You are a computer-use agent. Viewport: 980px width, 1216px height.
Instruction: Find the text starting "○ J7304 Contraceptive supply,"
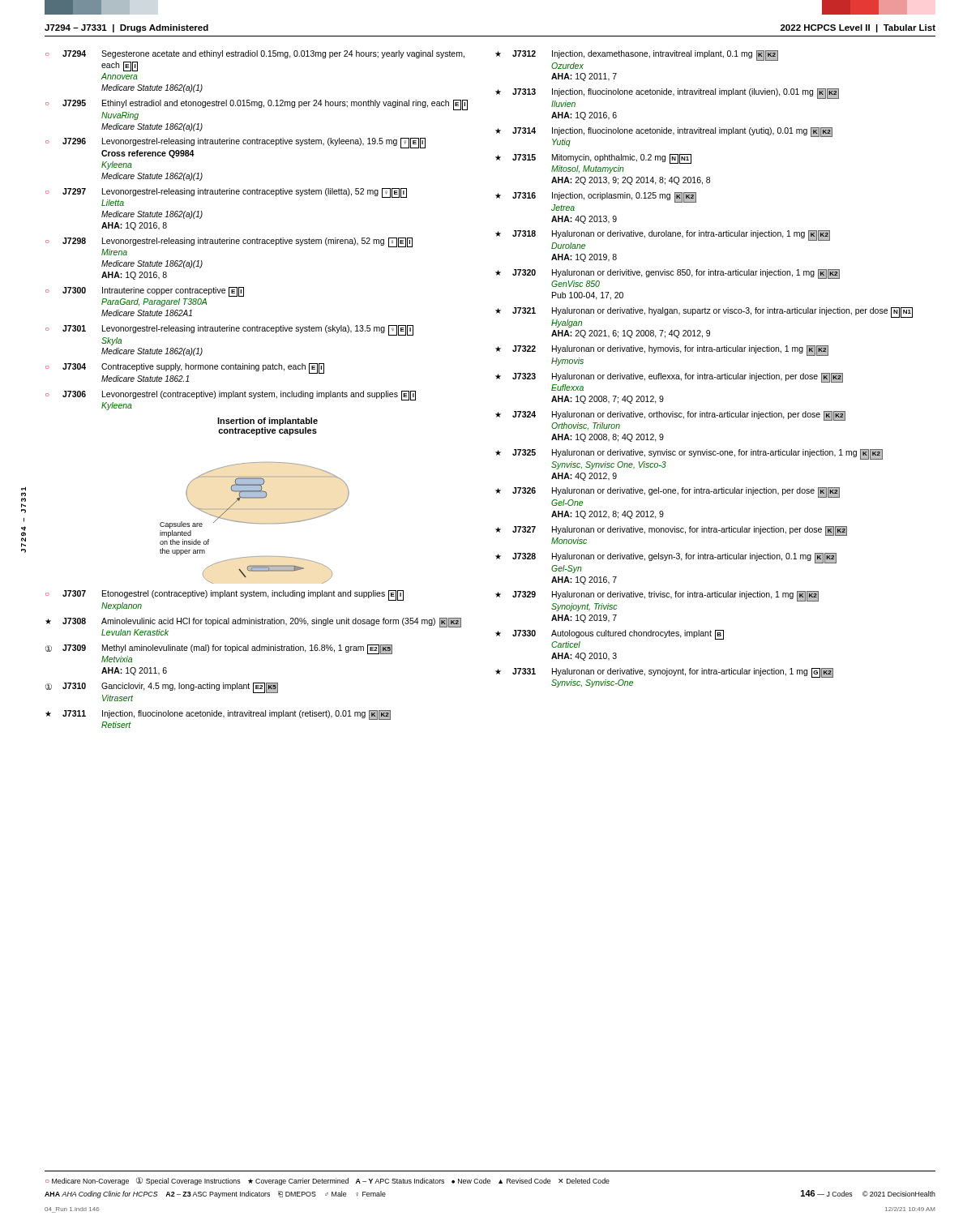click(259, 373)
